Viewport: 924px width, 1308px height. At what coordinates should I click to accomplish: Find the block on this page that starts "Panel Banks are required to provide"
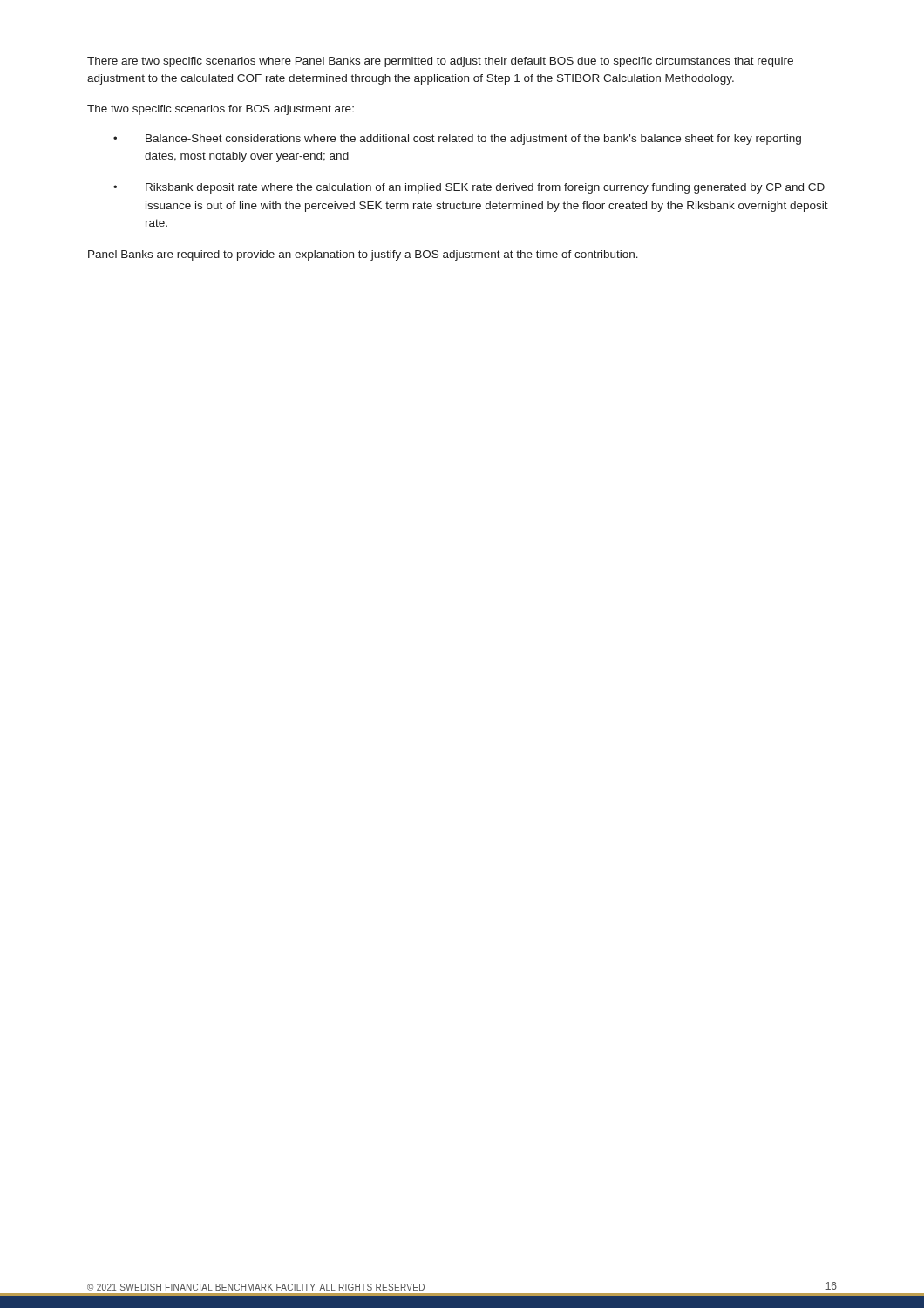click(363, 254)
